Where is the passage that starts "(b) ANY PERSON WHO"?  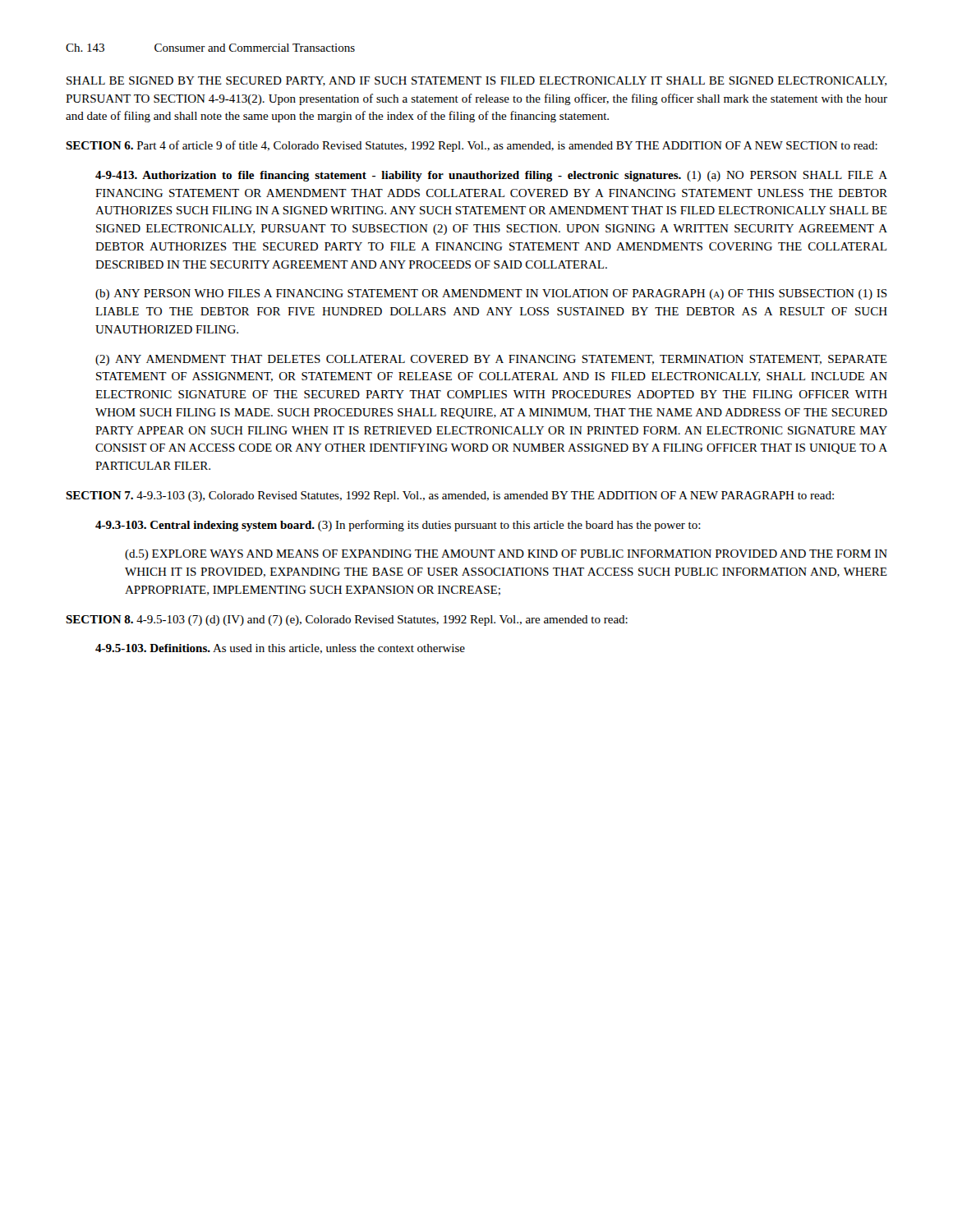[491, 311]
